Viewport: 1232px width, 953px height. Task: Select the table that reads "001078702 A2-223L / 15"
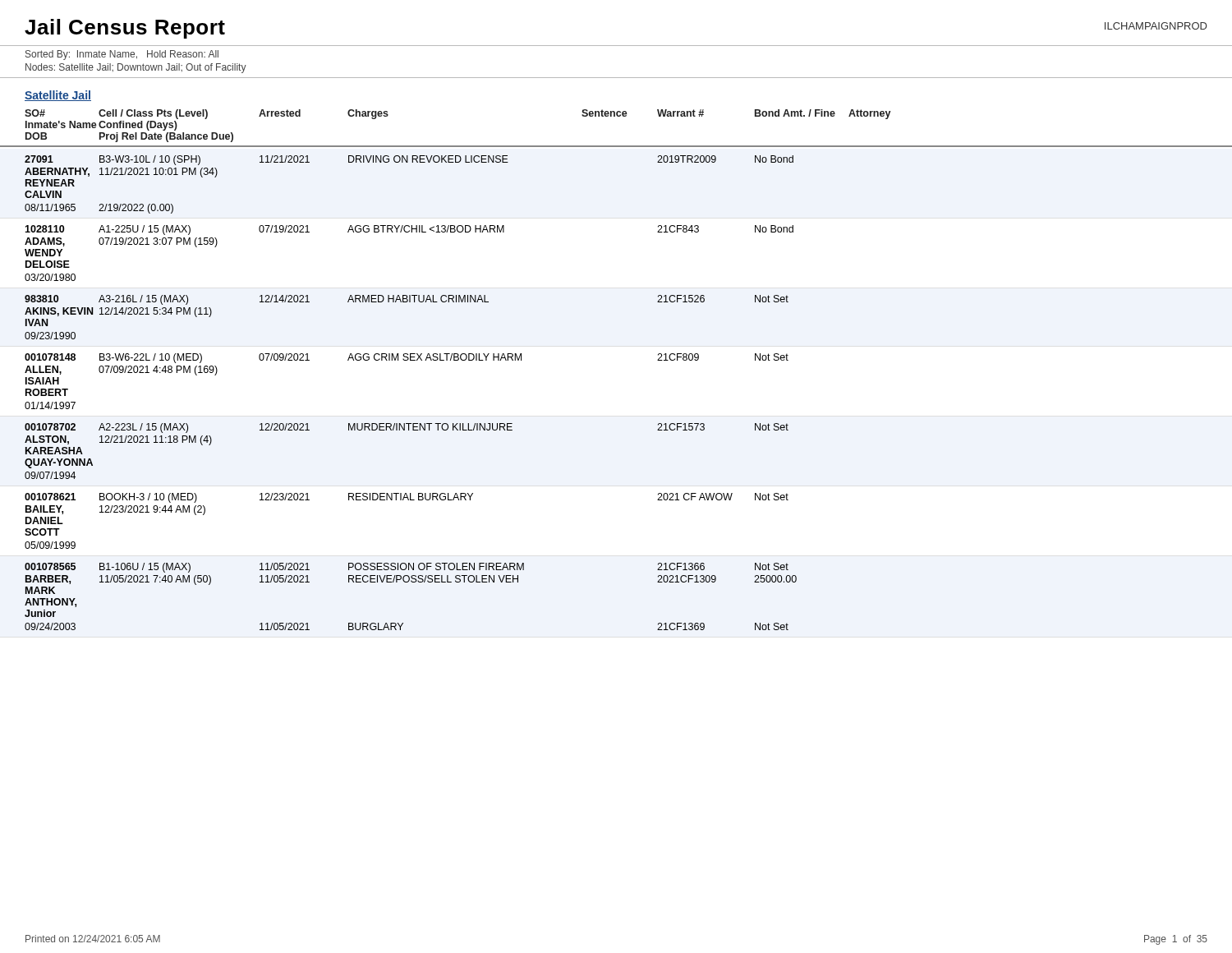[616, 451]
